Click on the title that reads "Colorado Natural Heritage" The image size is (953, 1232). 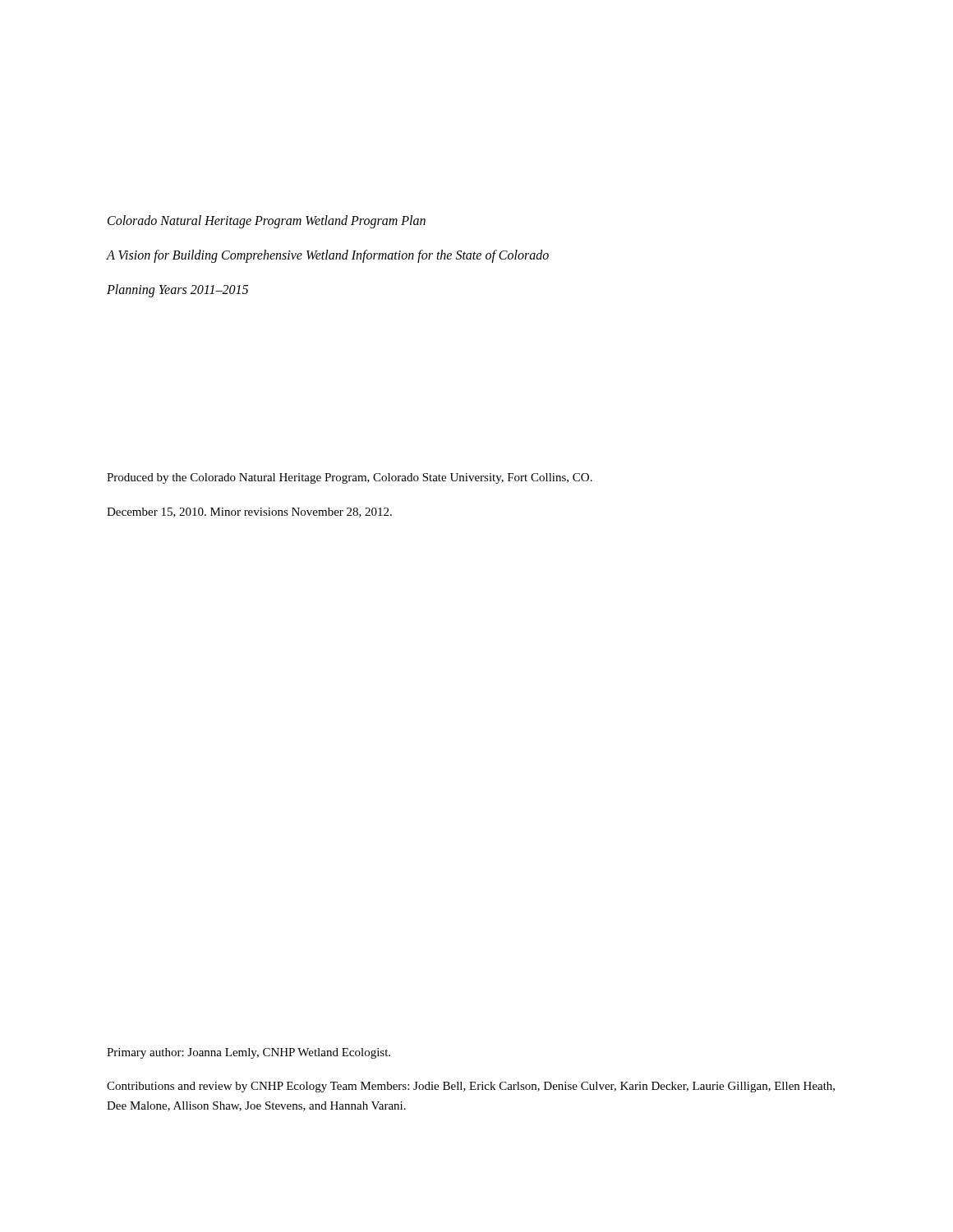tap(266, 221)
